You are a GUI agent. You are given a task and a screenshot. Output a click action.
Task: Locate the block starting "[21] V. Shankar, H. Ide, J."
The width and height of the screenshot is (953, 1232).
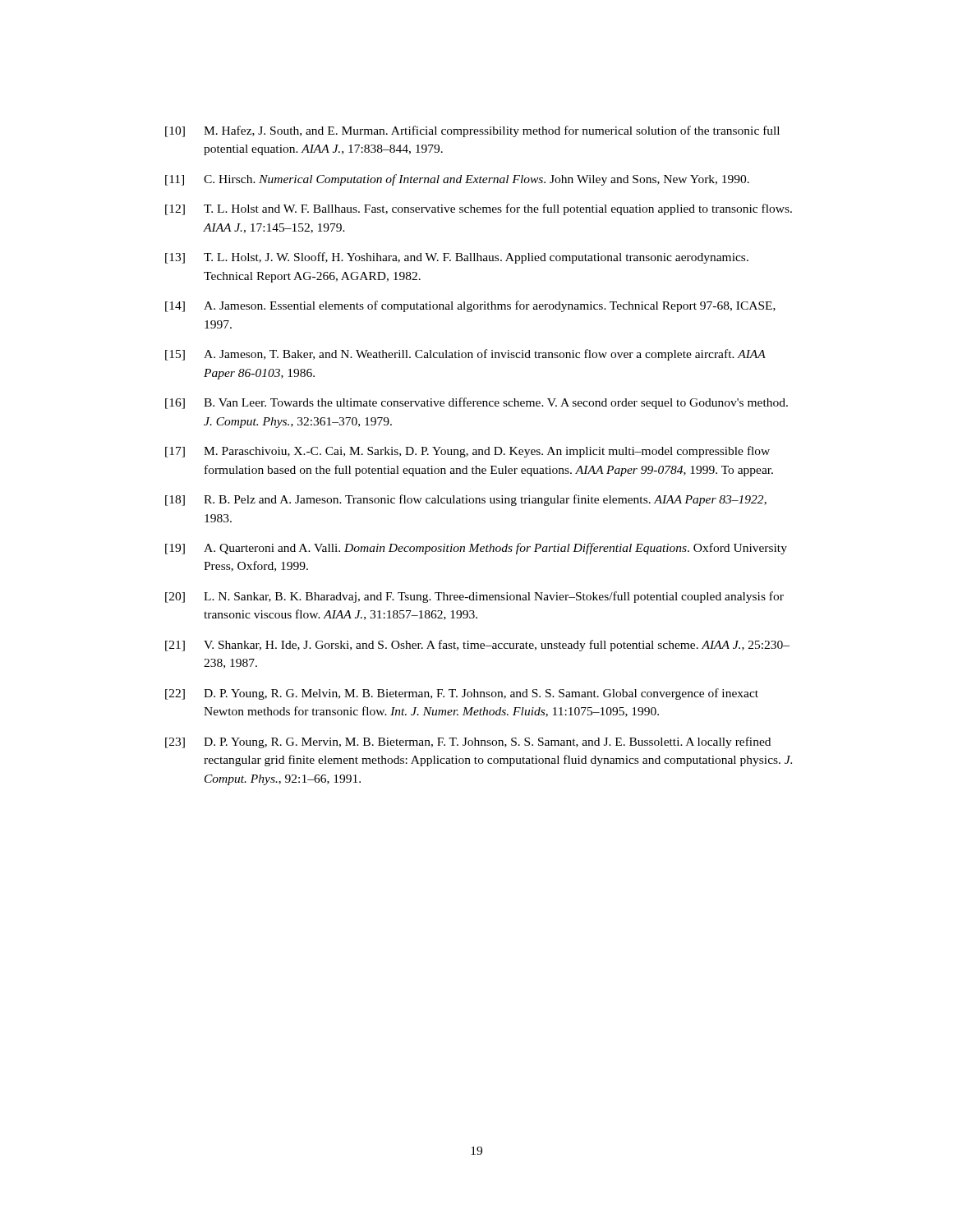click(481, 654)
